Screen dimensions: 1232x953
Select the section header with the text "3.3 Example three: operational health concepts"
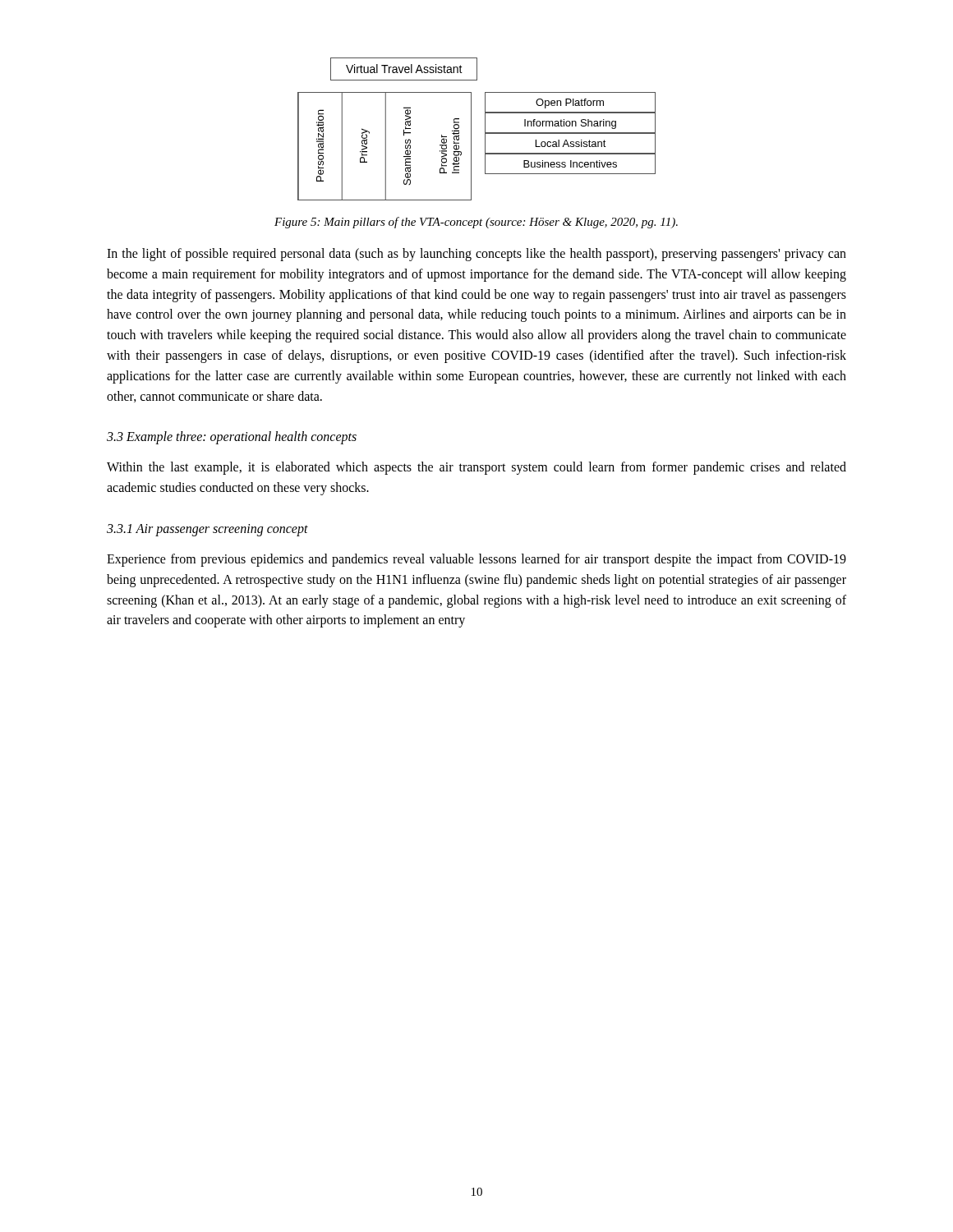(x=232, y=437)
